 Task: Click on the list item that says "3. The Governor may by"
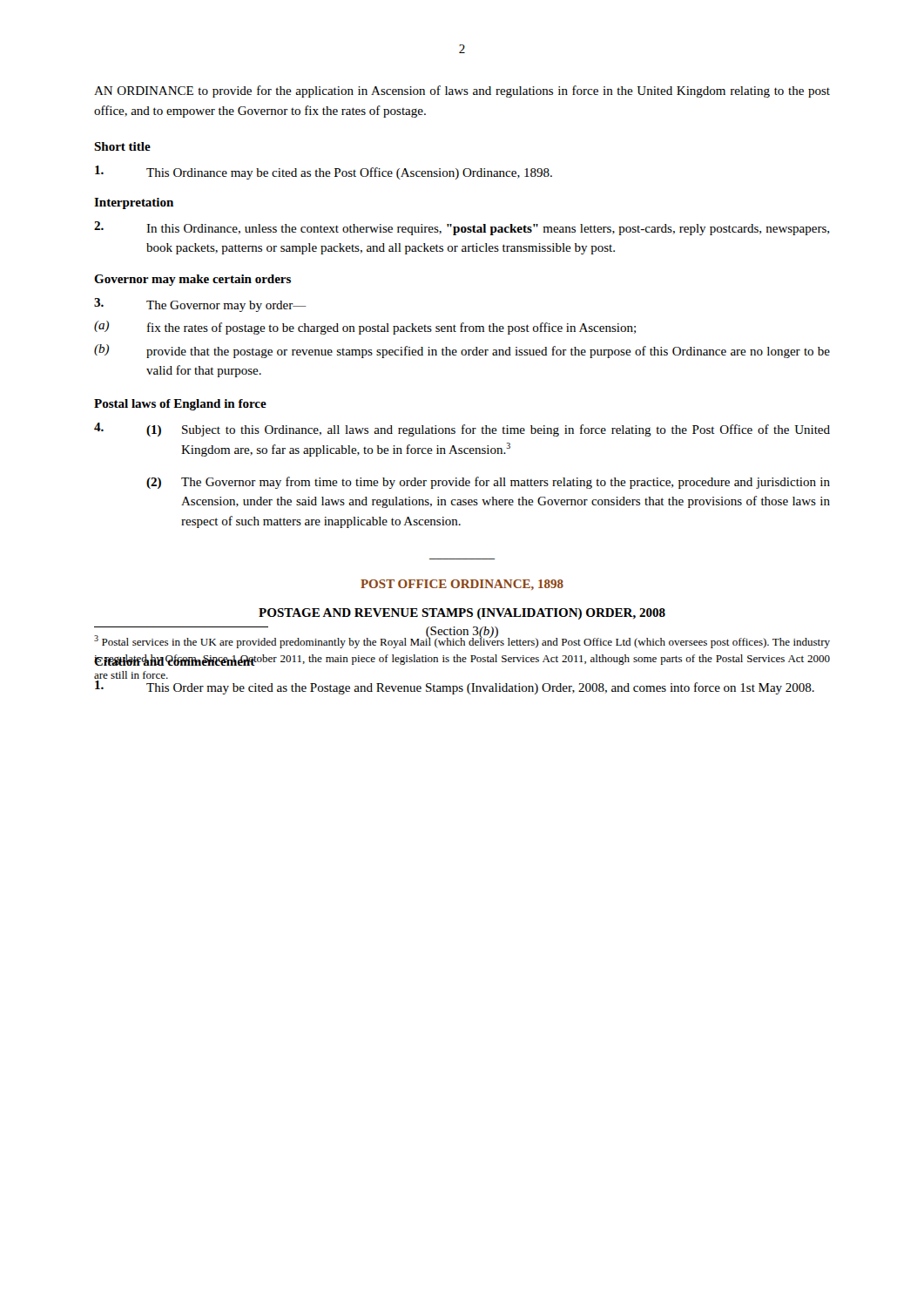tap(200, 305)
